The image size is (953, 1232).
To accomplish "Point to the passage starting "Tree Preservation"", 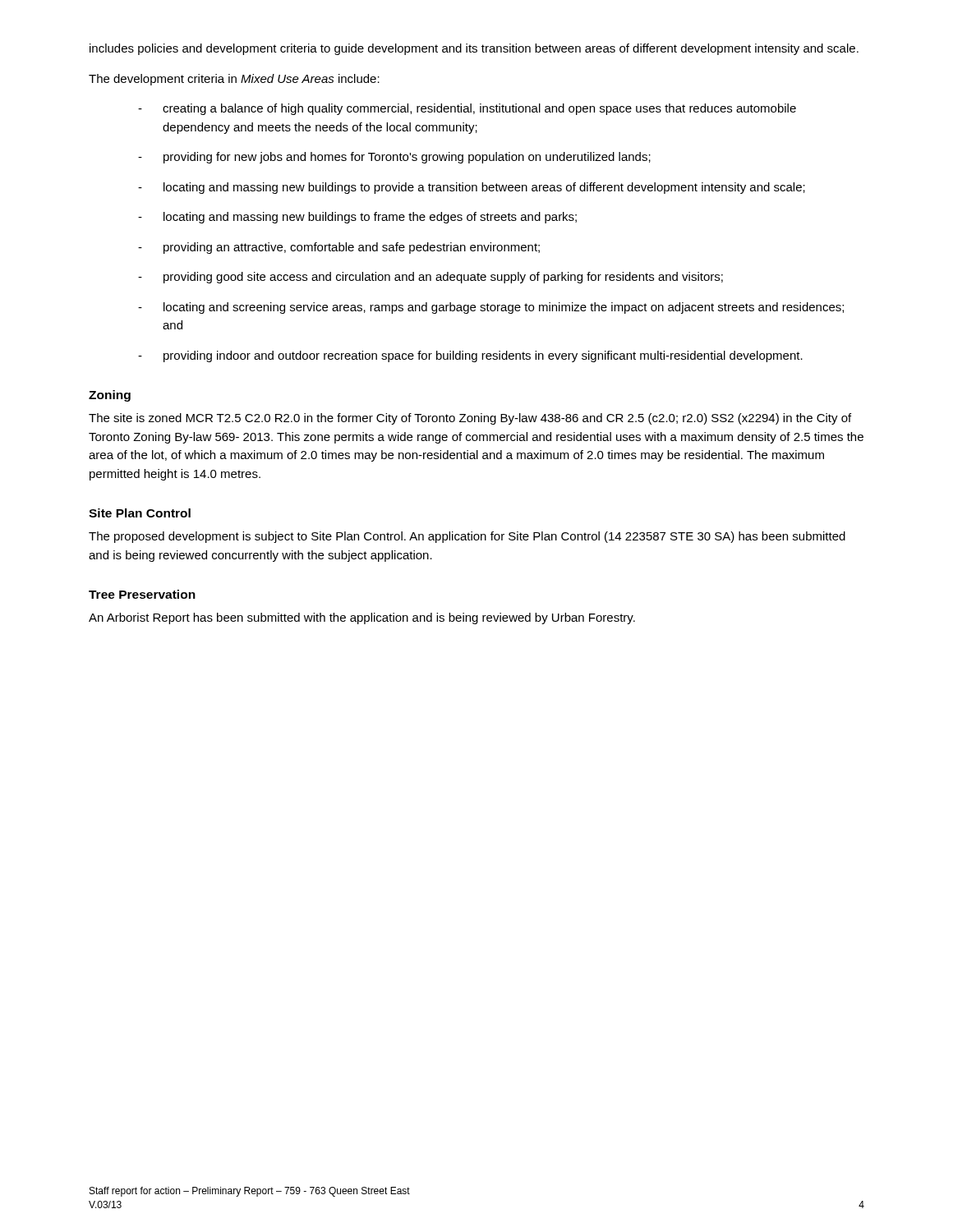I will tap(142, 594).
